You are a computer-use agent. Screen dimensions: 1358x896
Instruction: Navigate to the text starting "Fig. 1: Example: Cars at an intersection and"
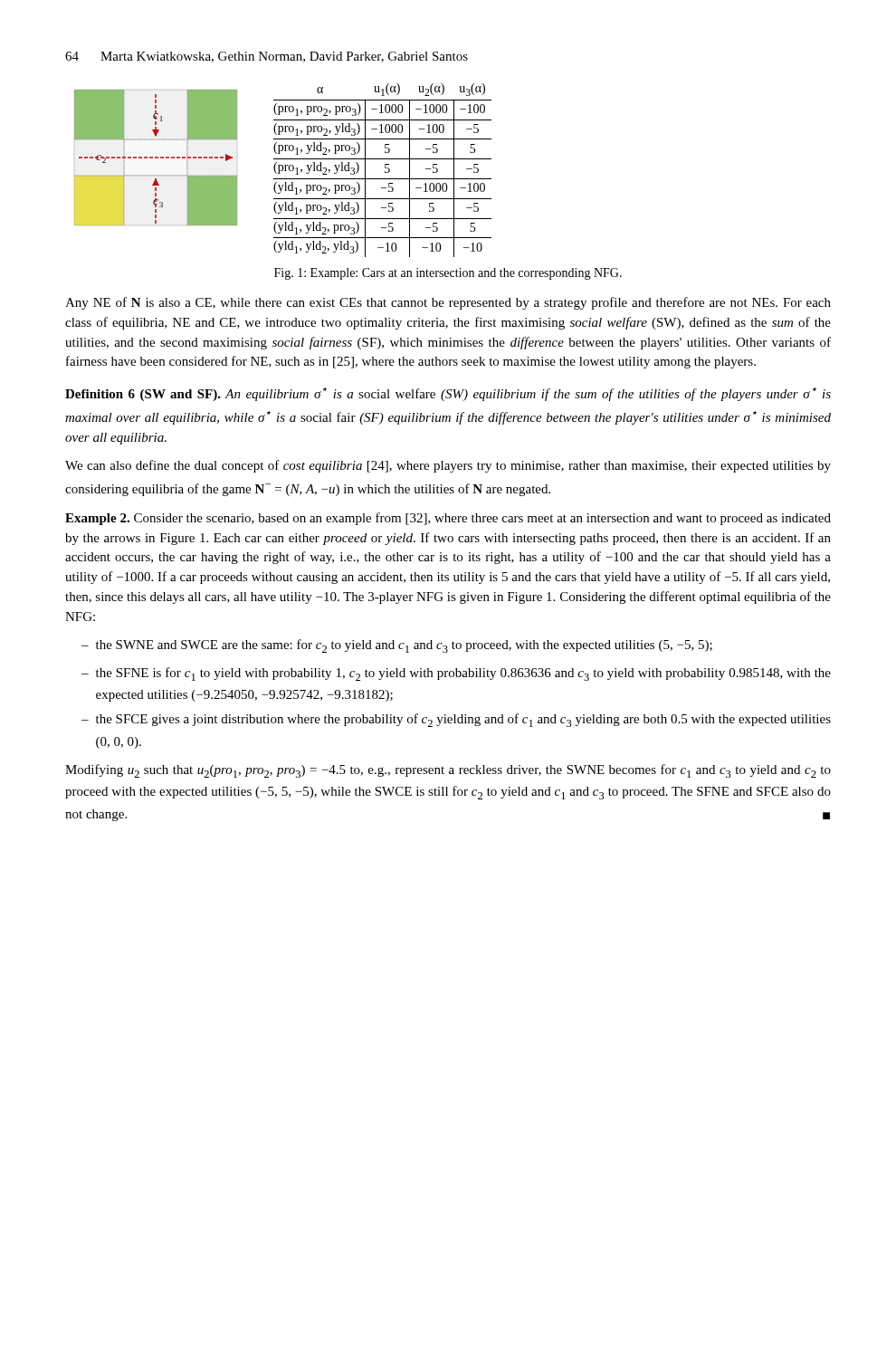tap(448, 273)
